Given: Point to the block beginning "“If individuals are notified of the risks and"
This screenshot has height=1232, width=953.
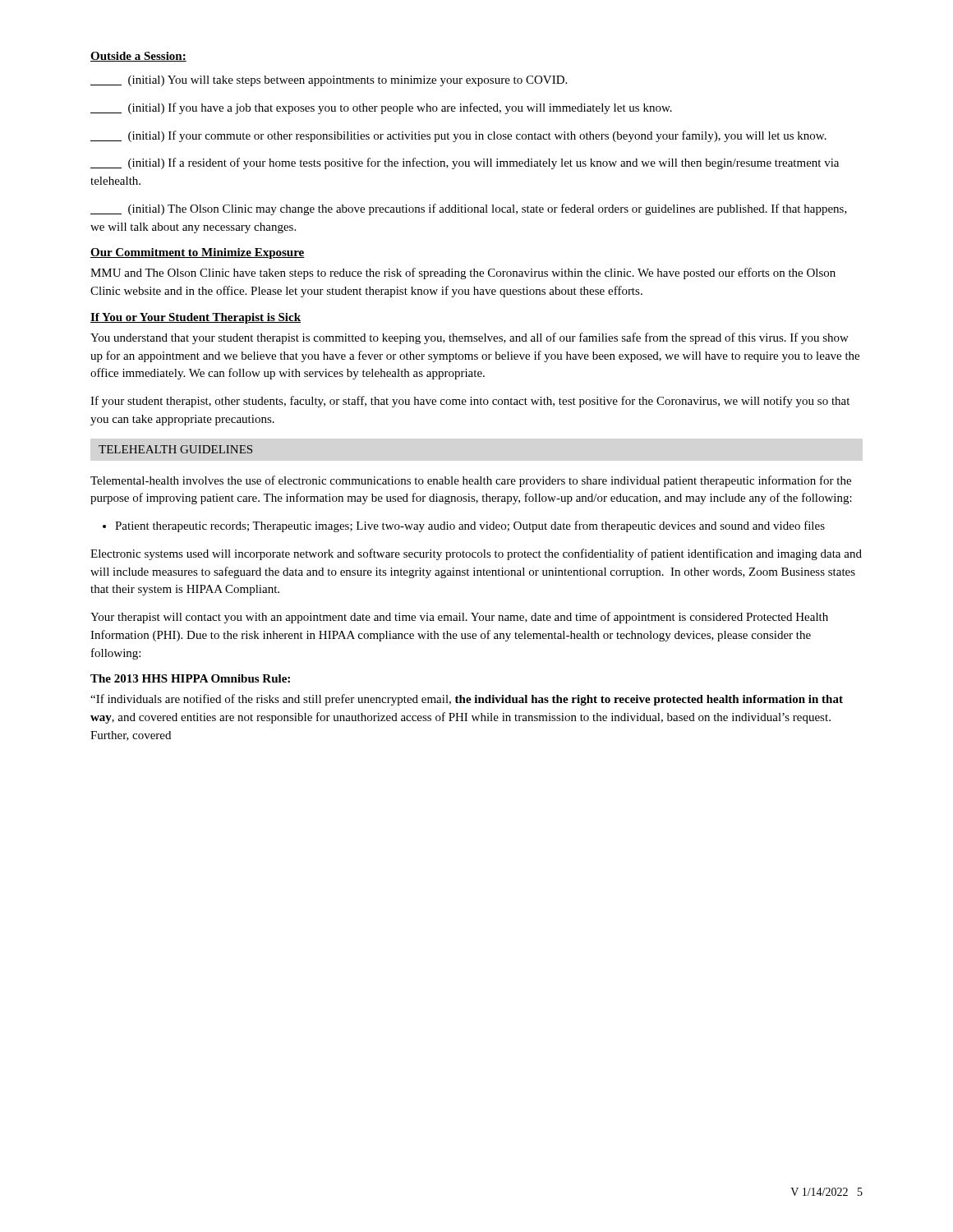Looking at the screenshot, I should (476, 718).
